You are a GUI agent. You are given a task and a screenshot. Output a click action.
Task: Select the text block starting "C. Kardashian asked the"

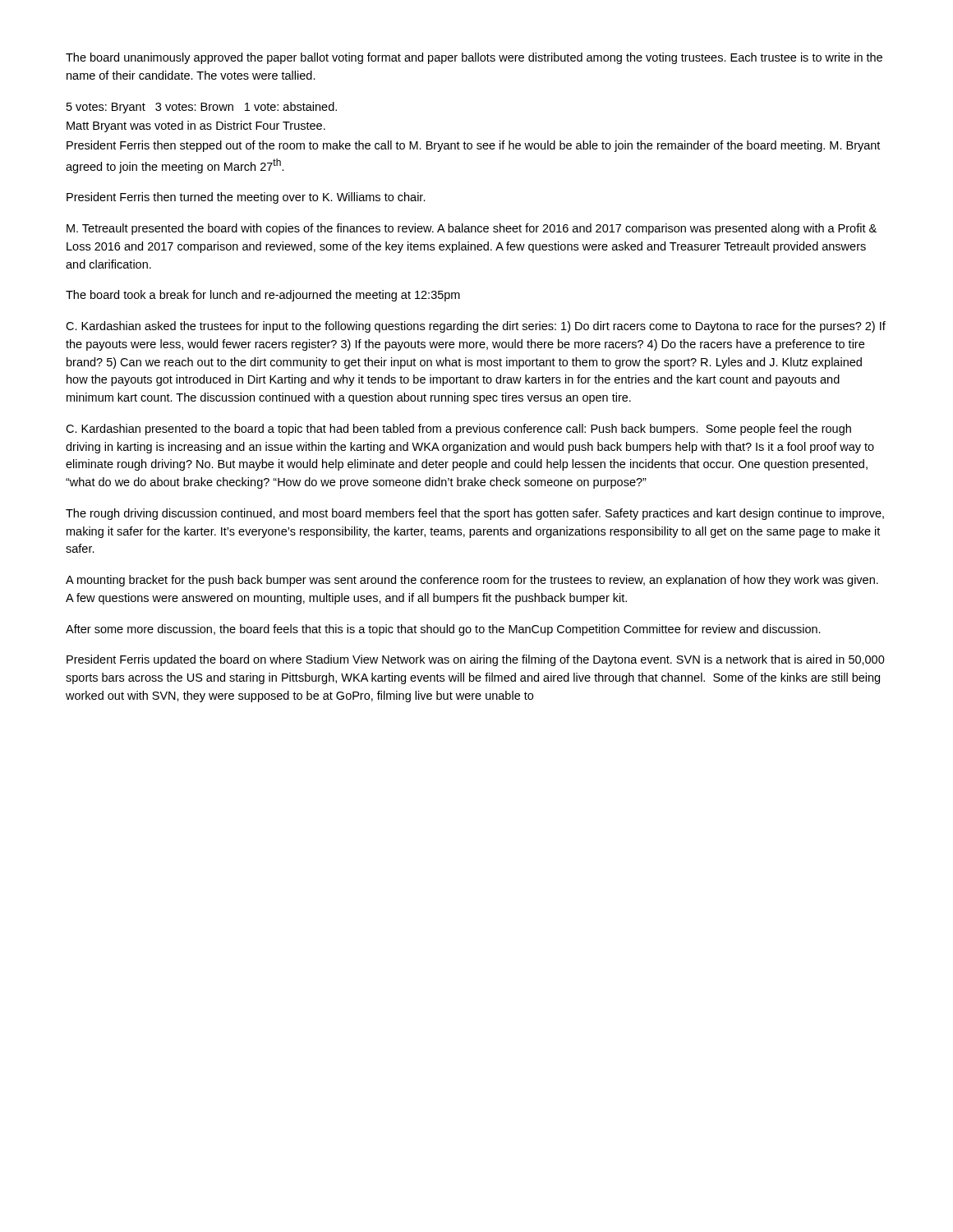point(476,362)
